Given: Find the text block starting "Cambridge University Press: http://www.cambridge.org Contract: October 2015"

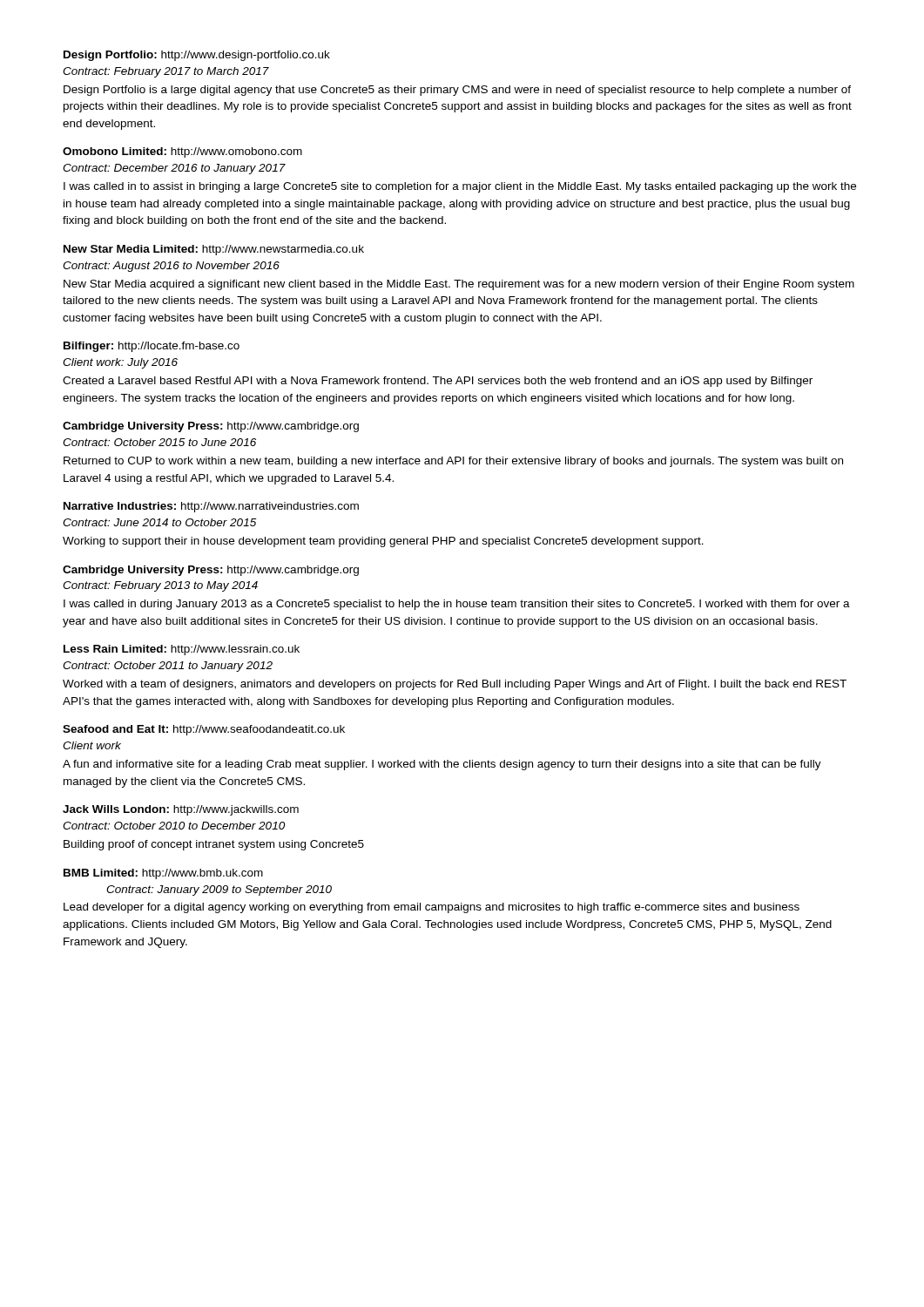Looking at the screenshot, I should click(x=211, y=434).
